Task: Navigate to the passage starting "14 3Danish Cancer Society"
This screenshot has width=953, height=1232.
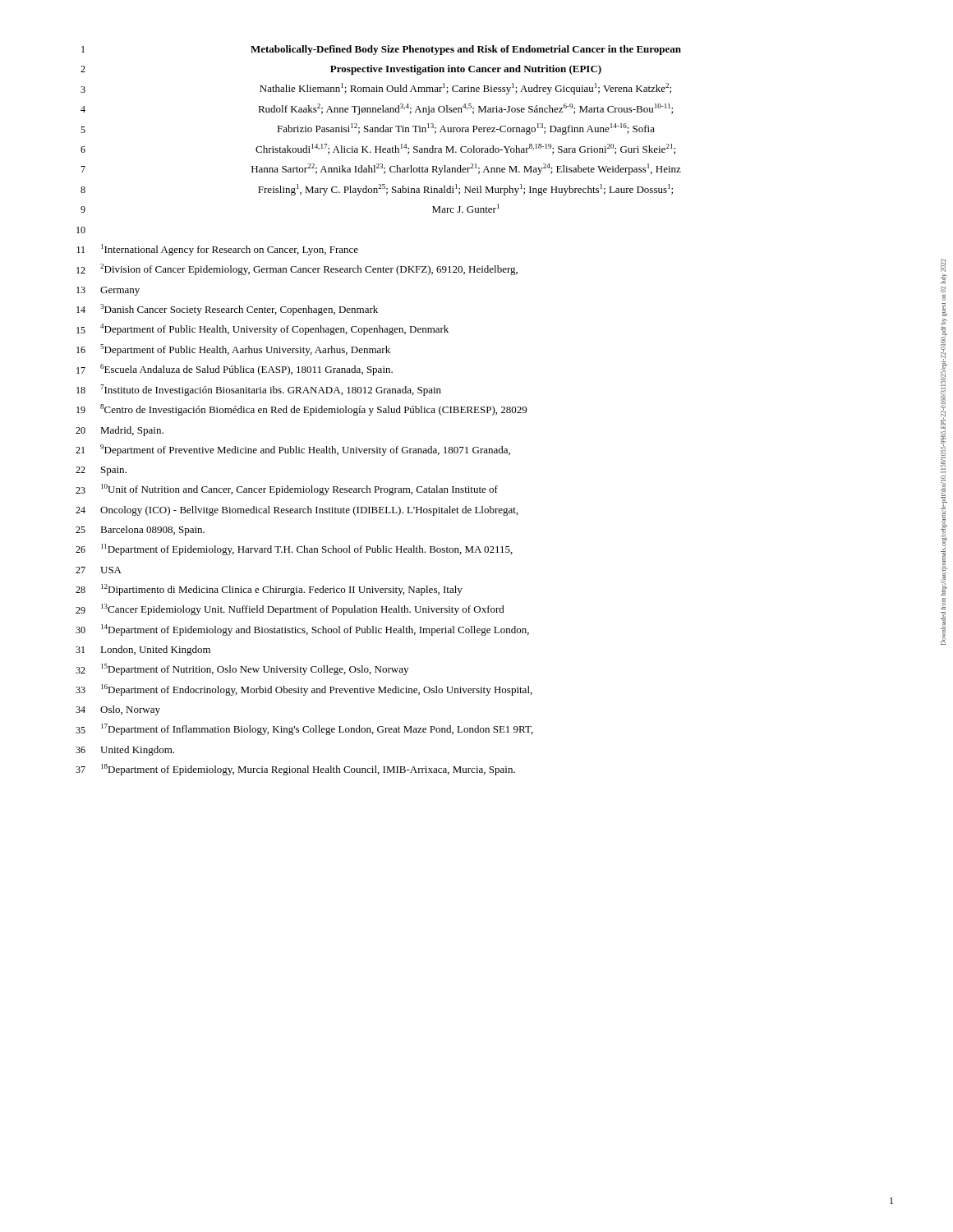Action: 227,310
